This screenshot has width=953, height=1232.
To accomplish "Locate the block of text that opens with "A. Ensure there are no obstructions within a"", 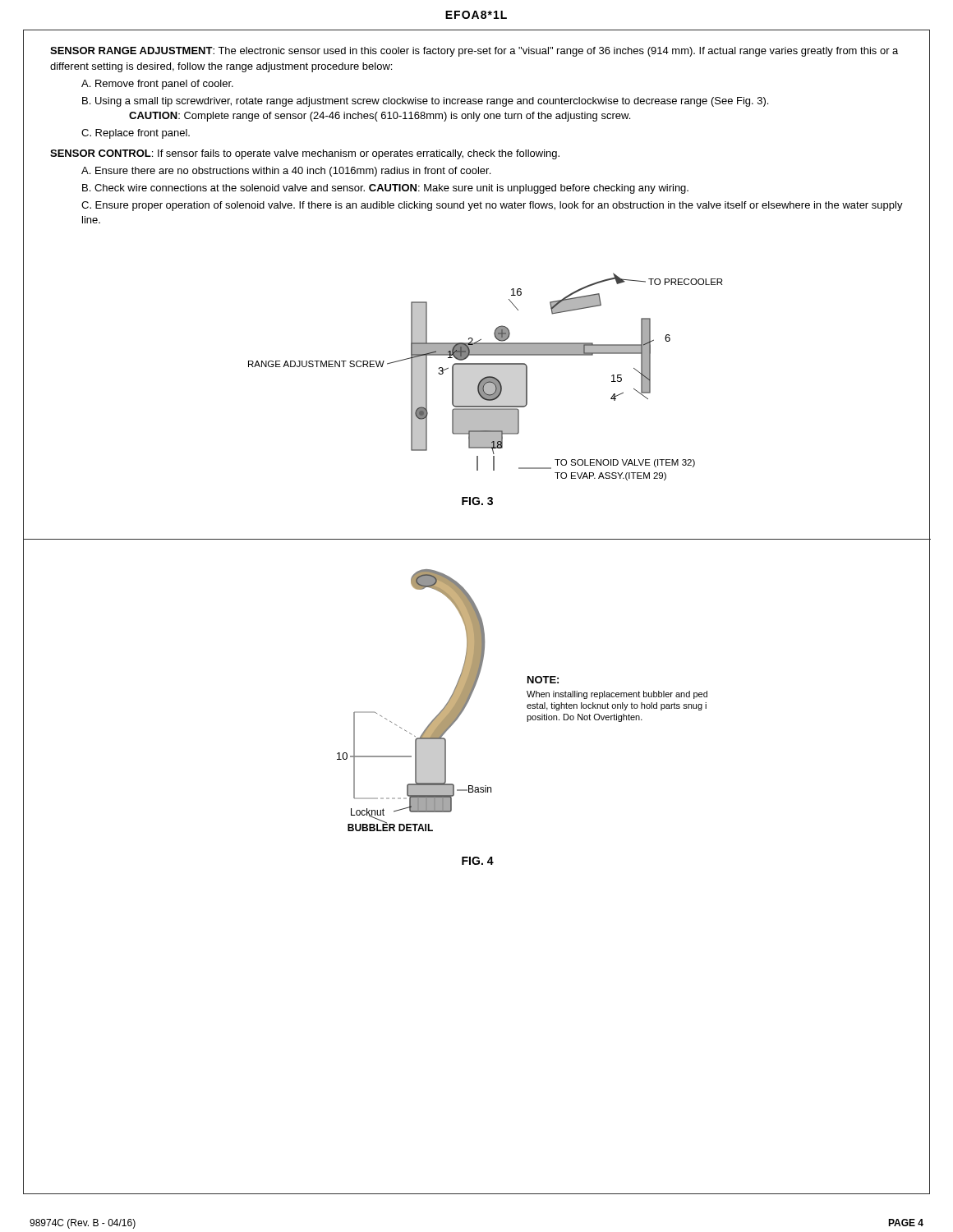I will pyautogui.click(x=286, y=170).
